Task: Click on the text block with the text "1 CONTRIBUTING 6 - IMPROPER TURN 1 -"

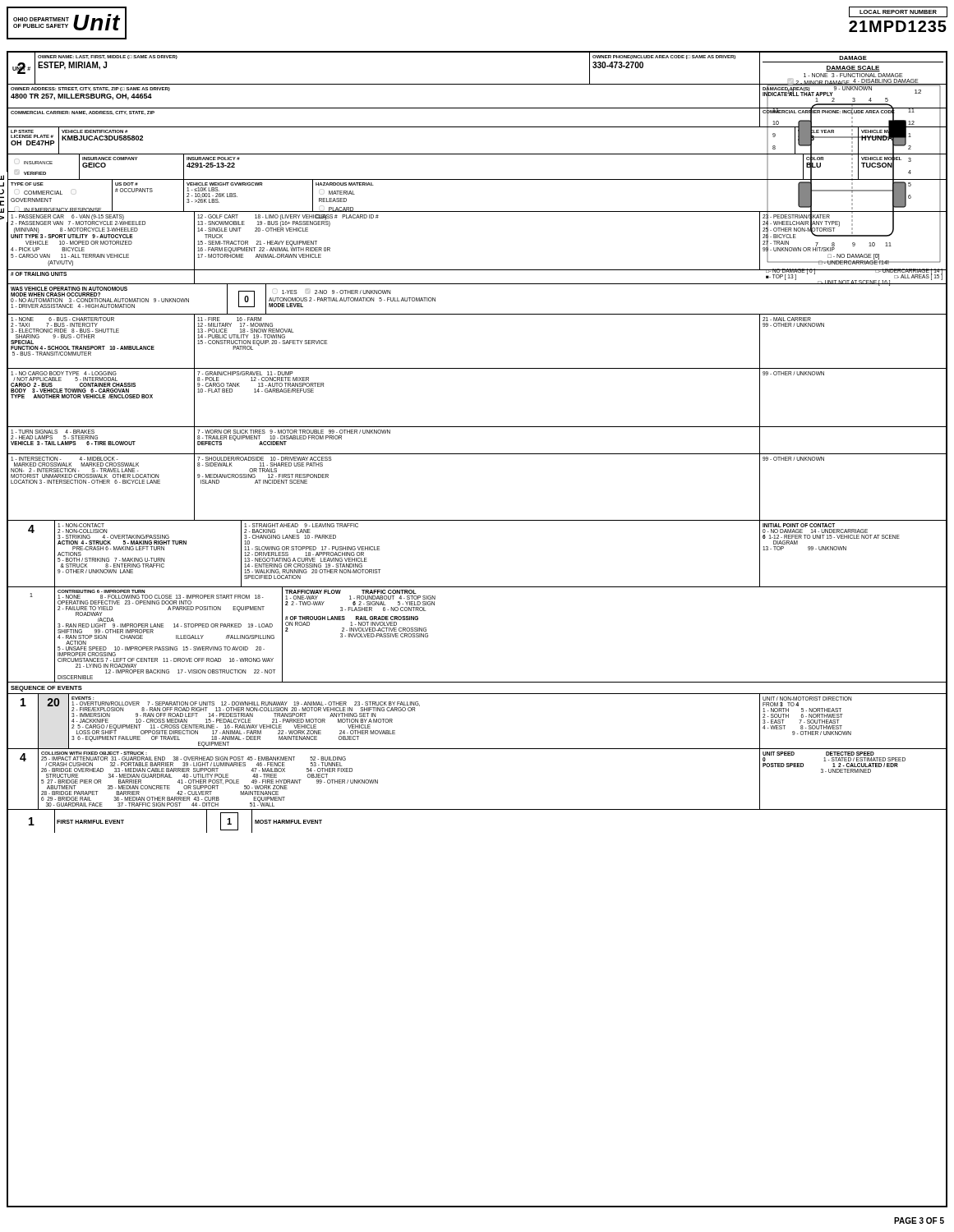Action: pos(238,634)
